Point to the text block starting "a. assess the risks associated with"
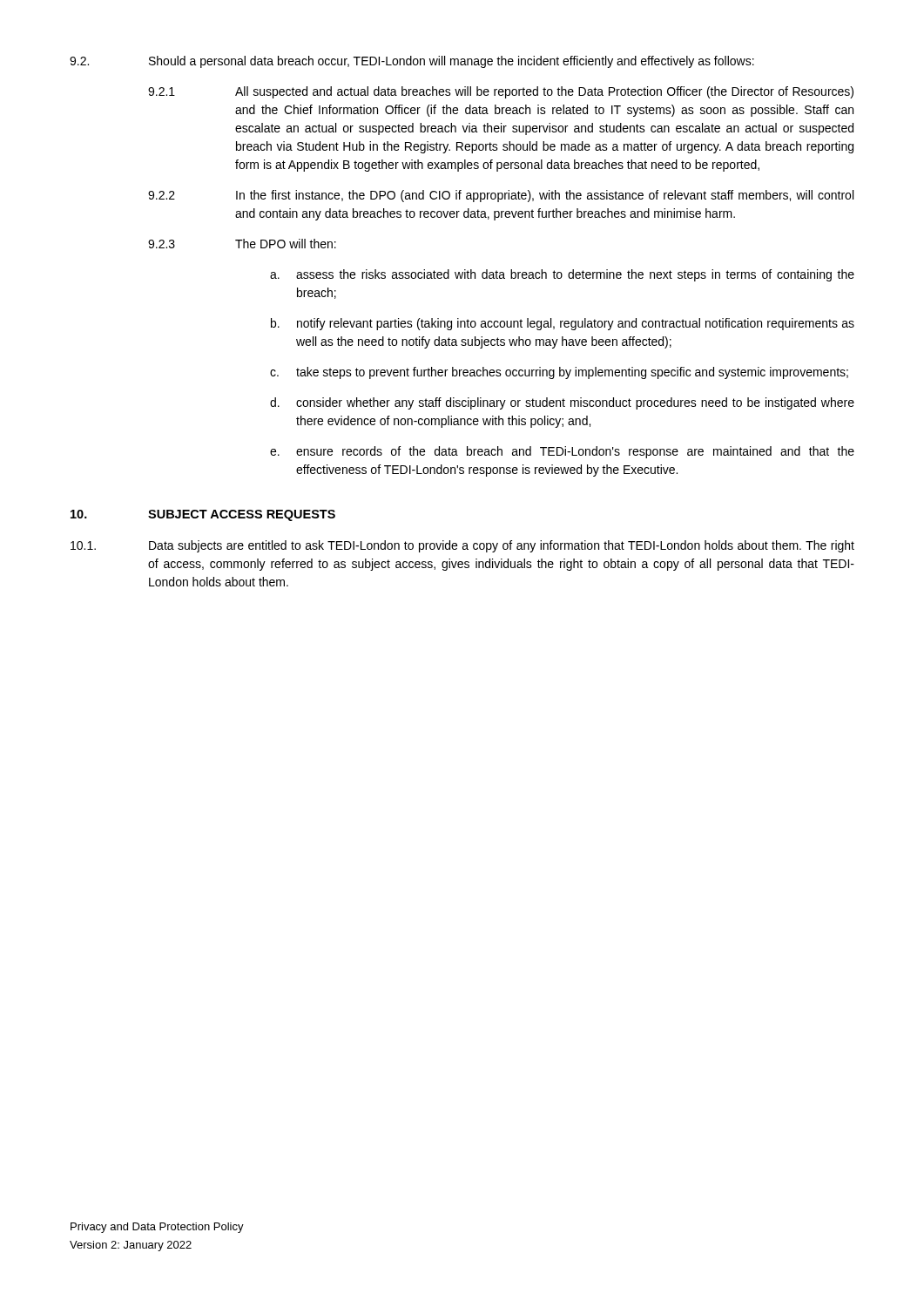The height and width of the screenshot is (1307, 924). click(562, 284)
